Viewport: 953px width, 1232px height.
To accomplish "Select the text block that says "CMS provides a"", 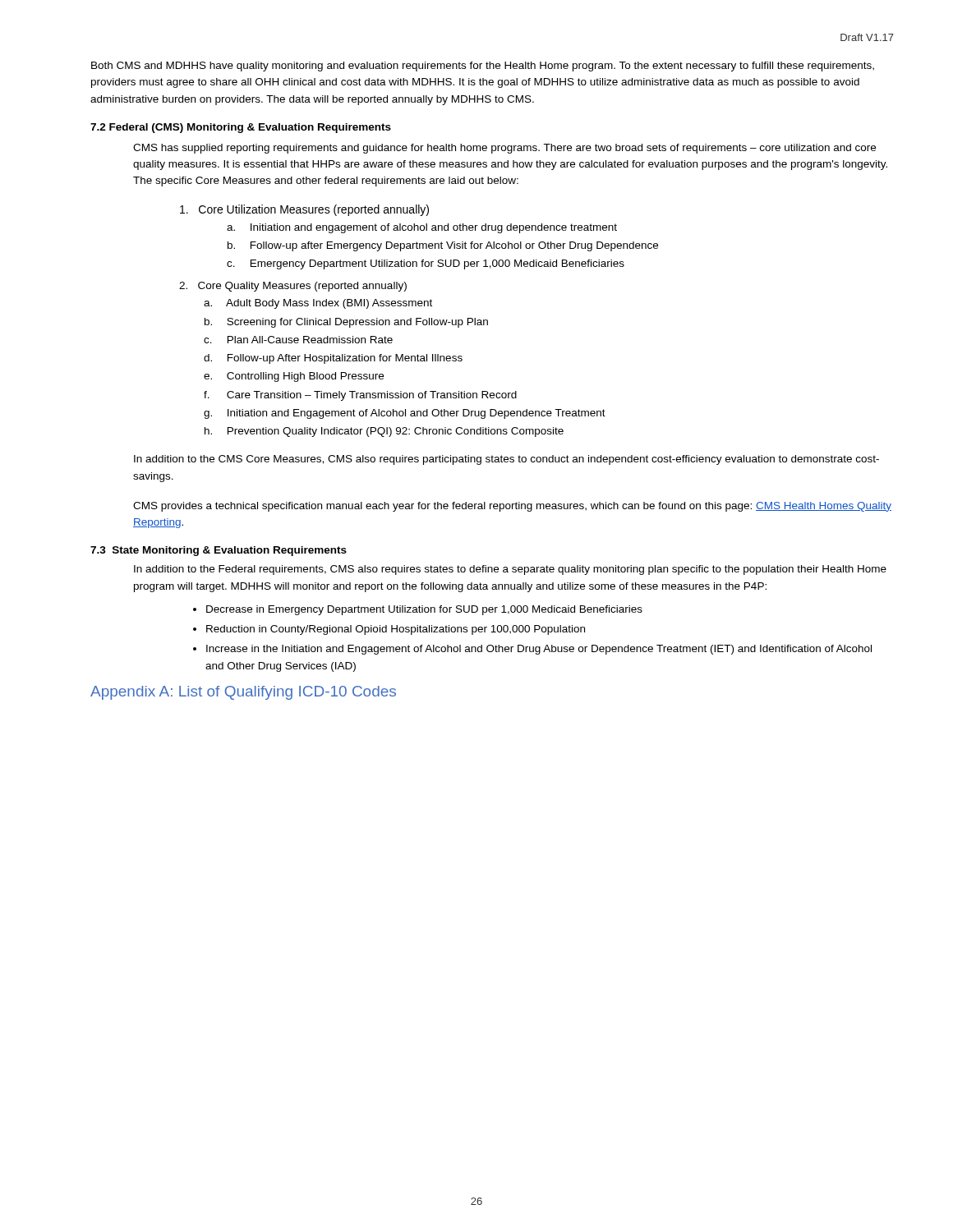I will 512,514.
